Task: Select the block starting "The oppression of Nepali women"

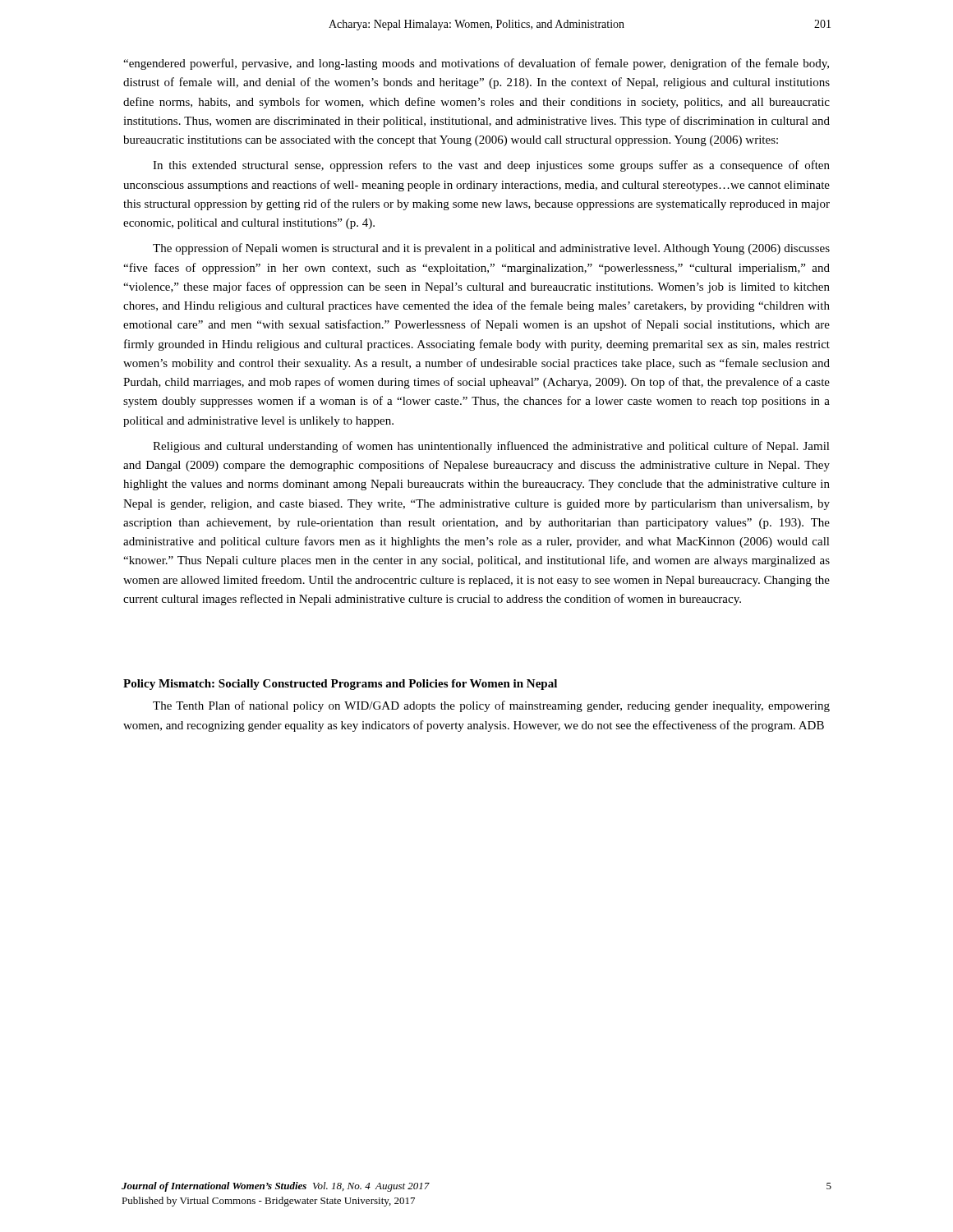Action: click(x=476, y=335)
